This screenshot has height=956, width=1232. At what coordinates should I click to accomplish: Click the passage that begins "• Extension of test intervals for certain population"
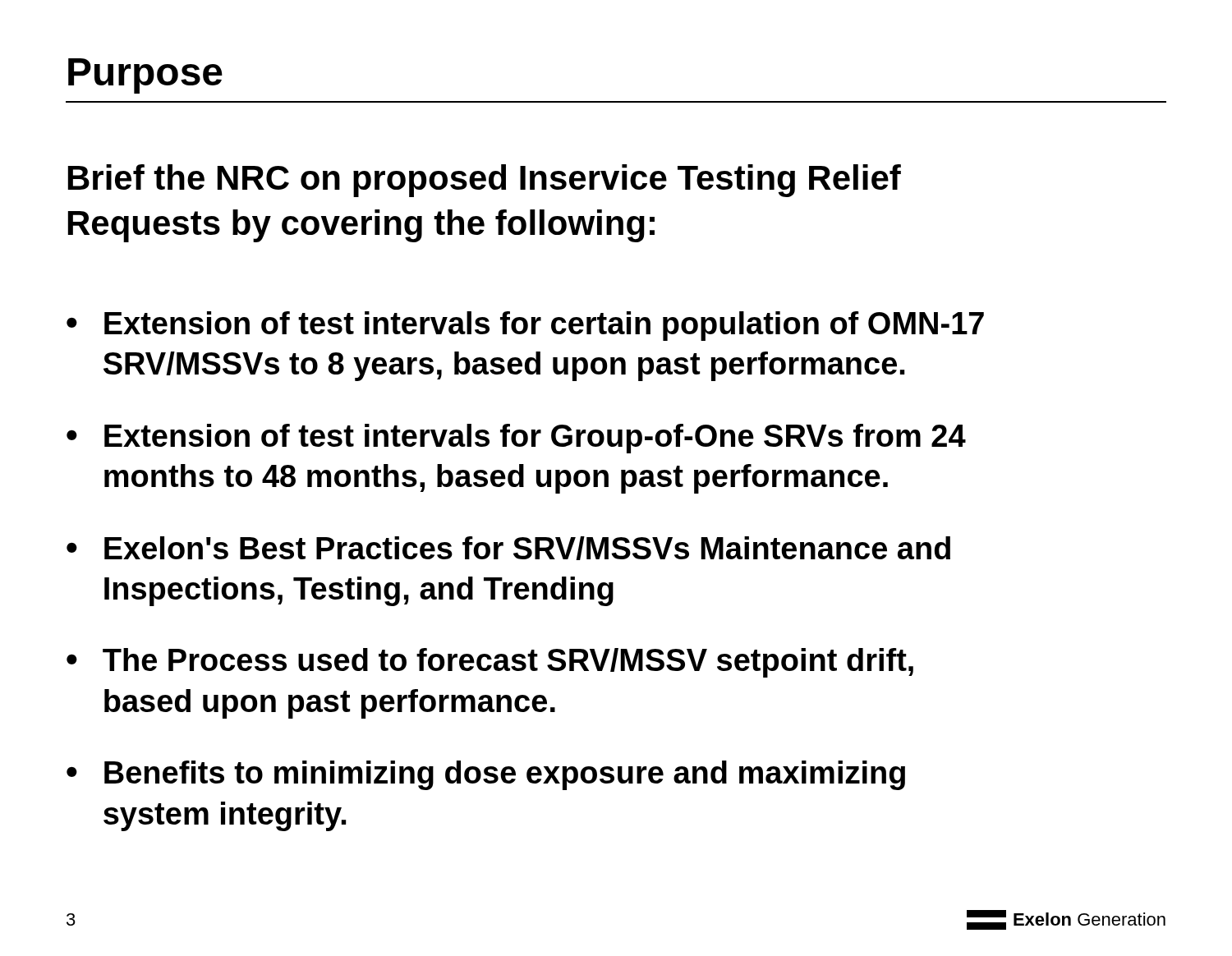525,344
